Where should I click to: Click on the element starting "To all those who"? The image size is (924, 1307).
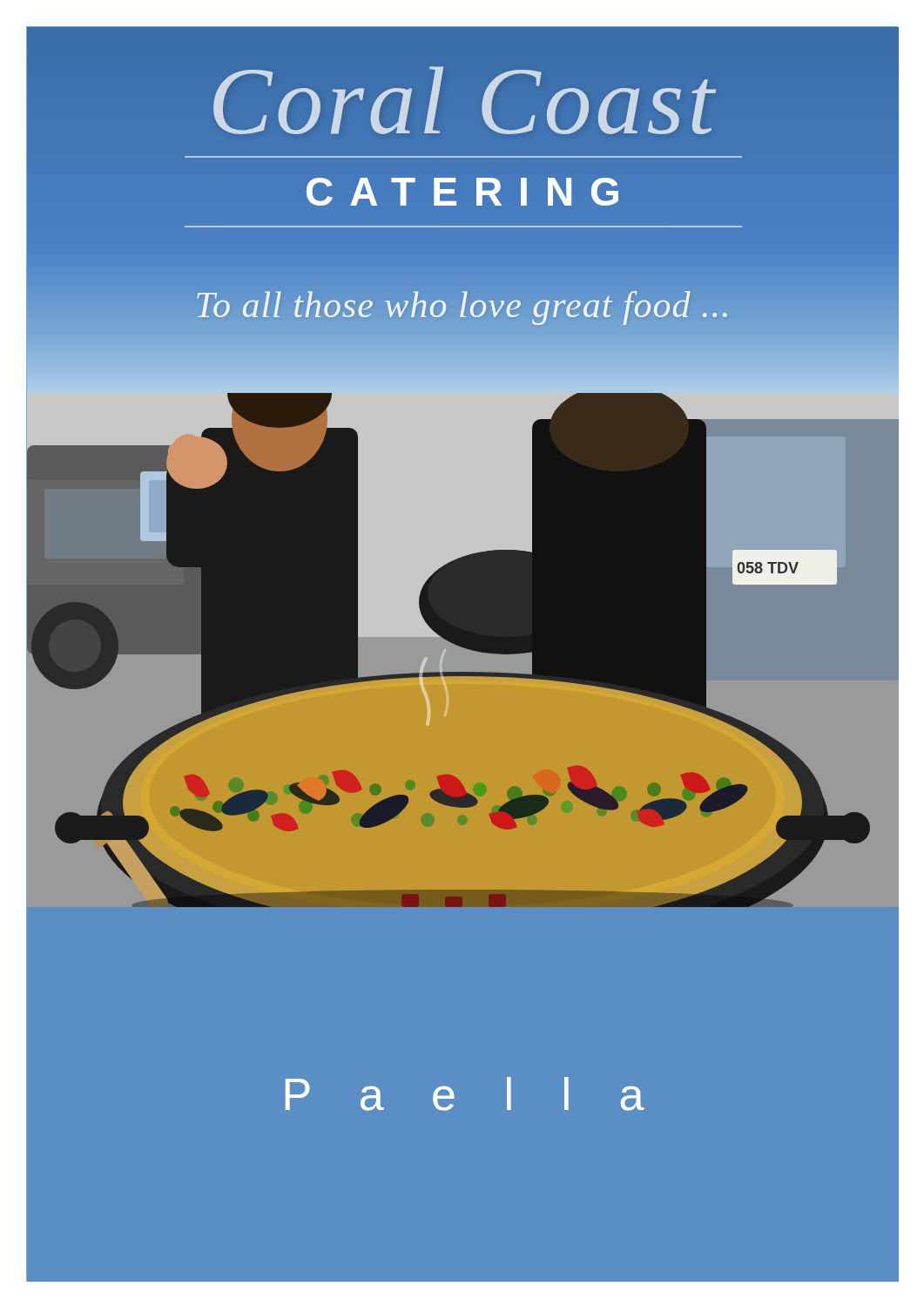pos(463,305)
